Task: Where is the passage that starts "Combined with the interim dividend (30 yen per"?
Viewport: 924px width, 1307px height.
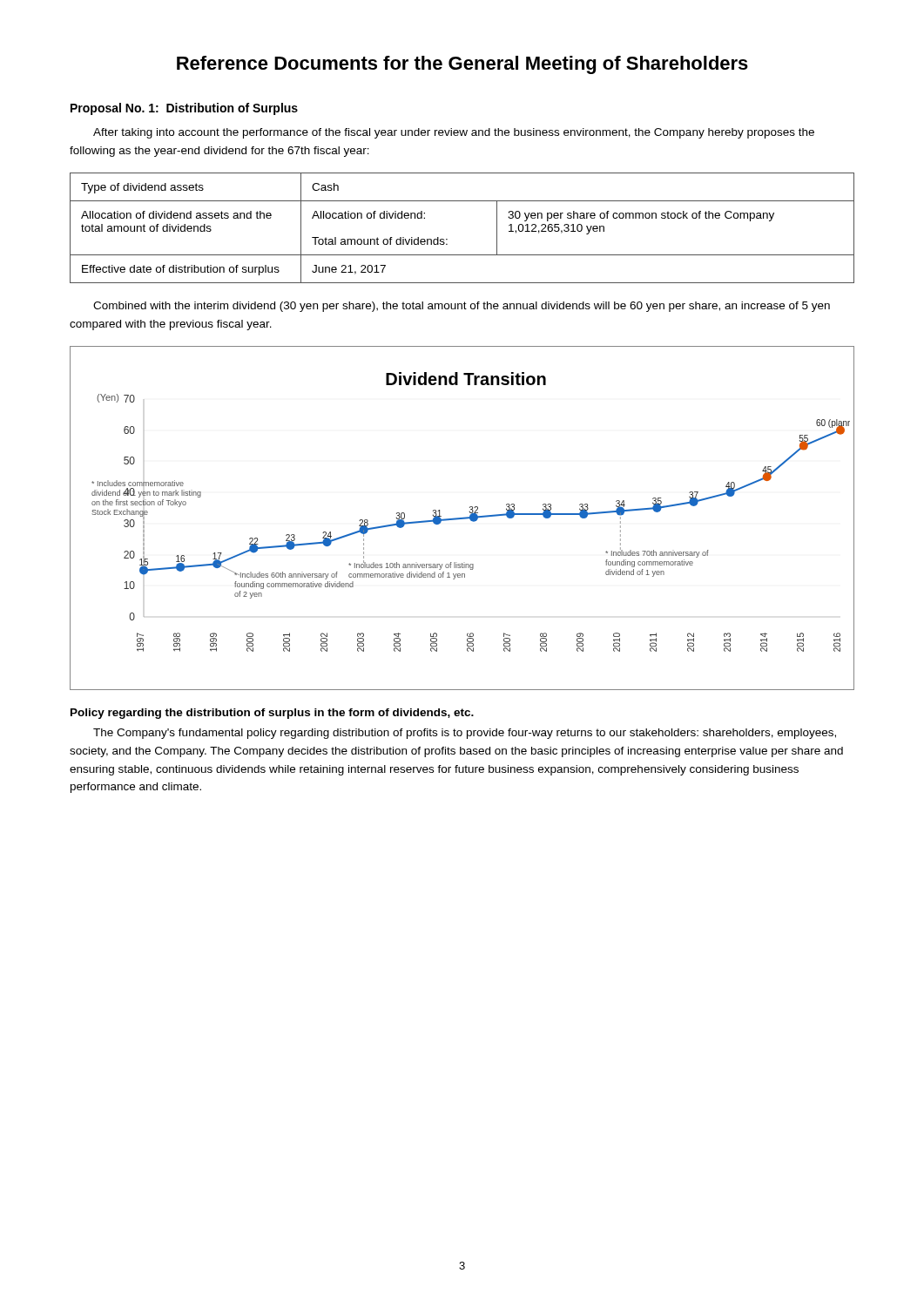Action: click(450, 314)
